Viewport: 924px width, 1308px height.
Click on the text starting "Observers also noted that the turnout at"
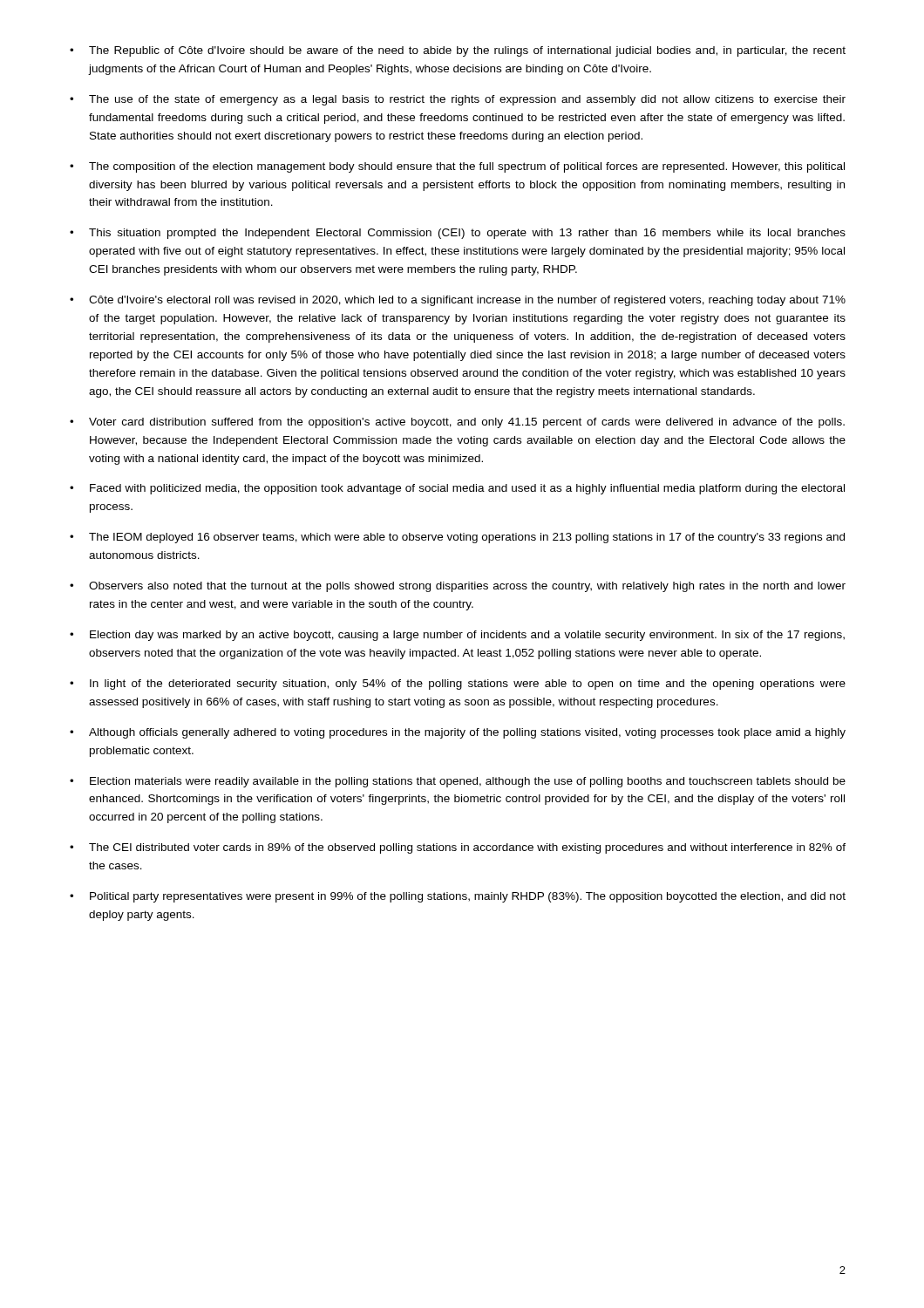tap(467, 595)
